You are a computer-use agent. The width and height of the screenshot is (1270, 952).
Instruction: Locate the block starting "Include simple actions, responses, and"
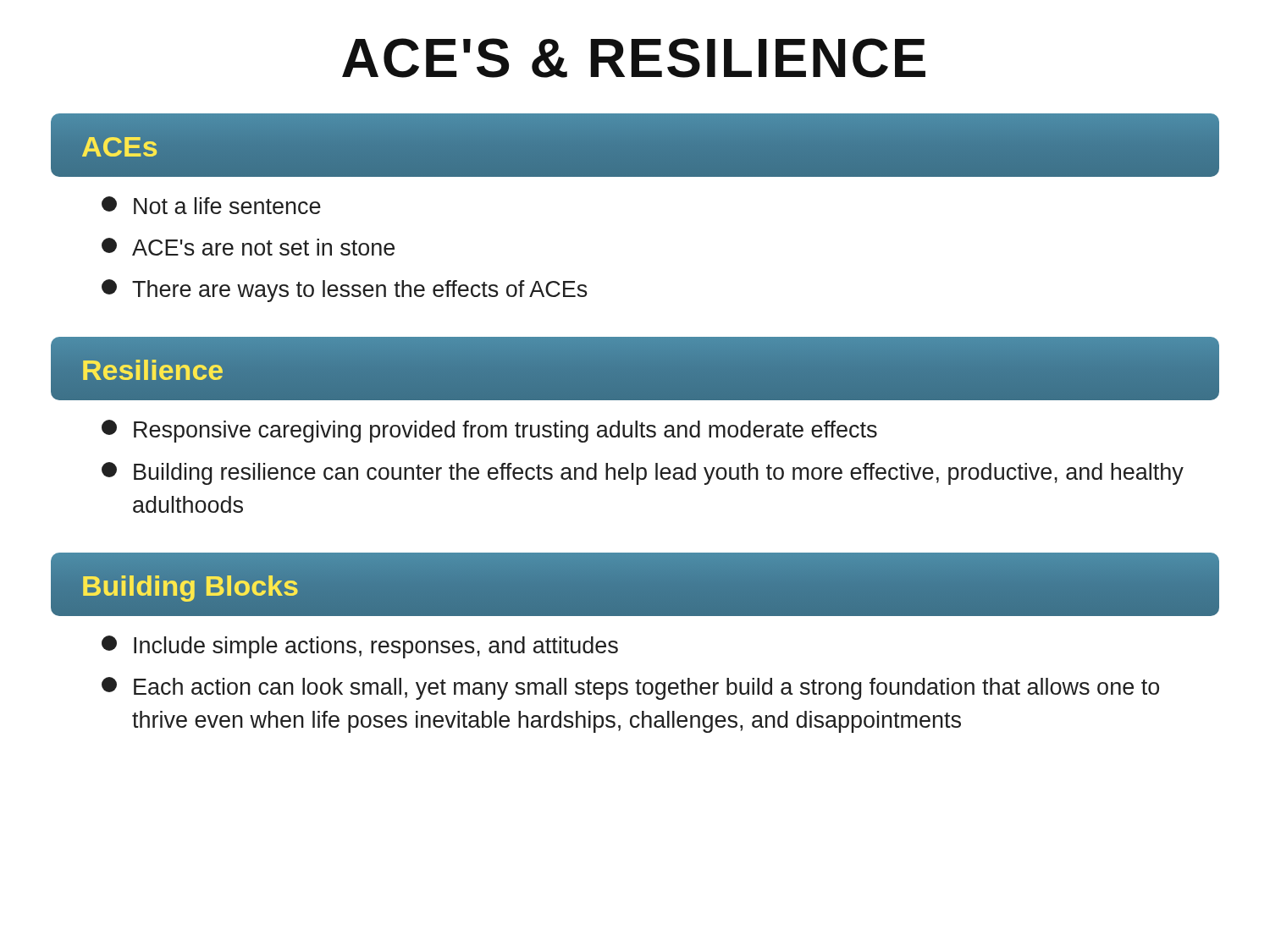click(x=360, y=647)
